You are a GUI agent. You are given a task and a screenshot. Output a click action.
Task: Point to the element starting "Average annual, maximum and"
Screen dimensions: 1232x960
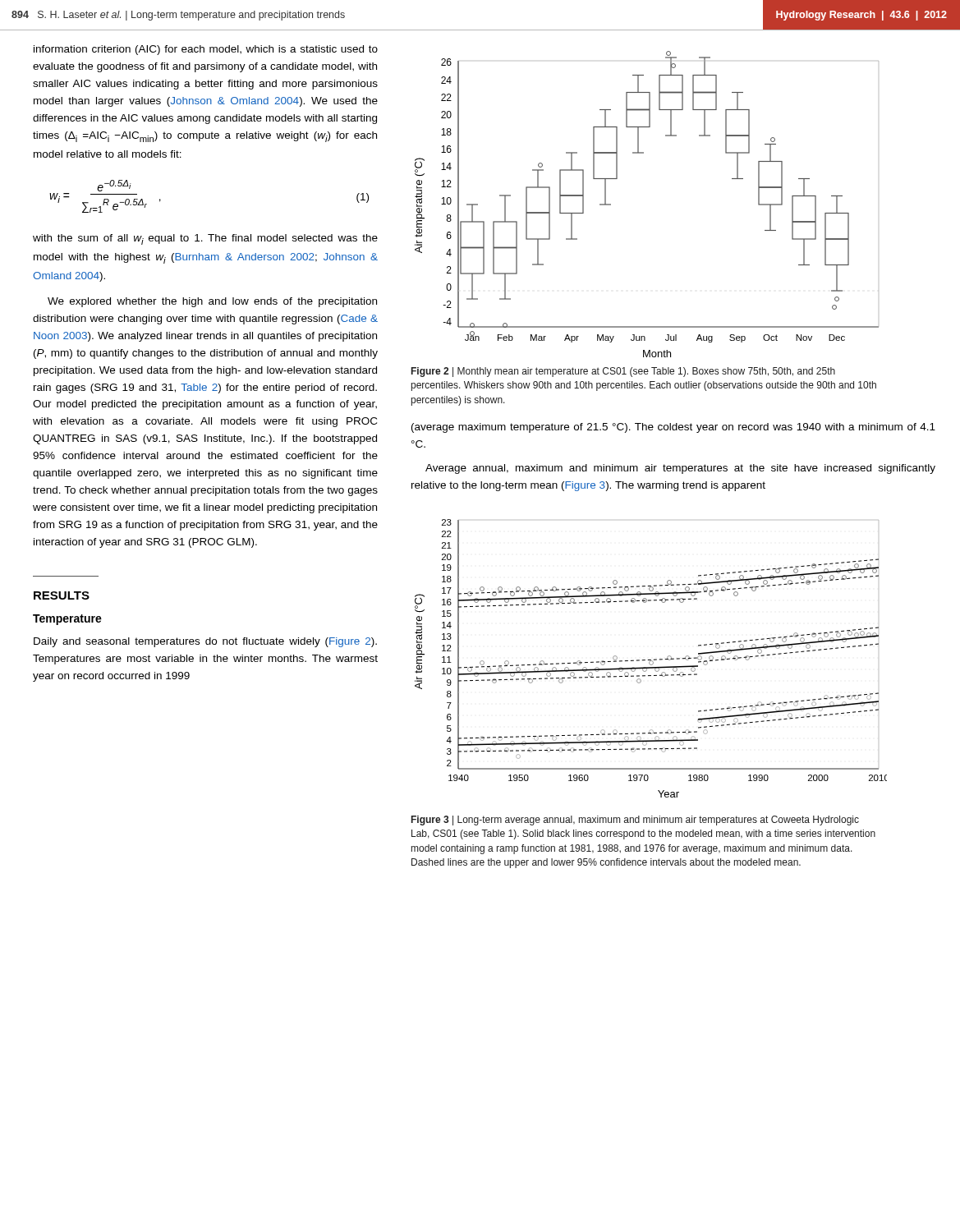click(x=673, y=476)
